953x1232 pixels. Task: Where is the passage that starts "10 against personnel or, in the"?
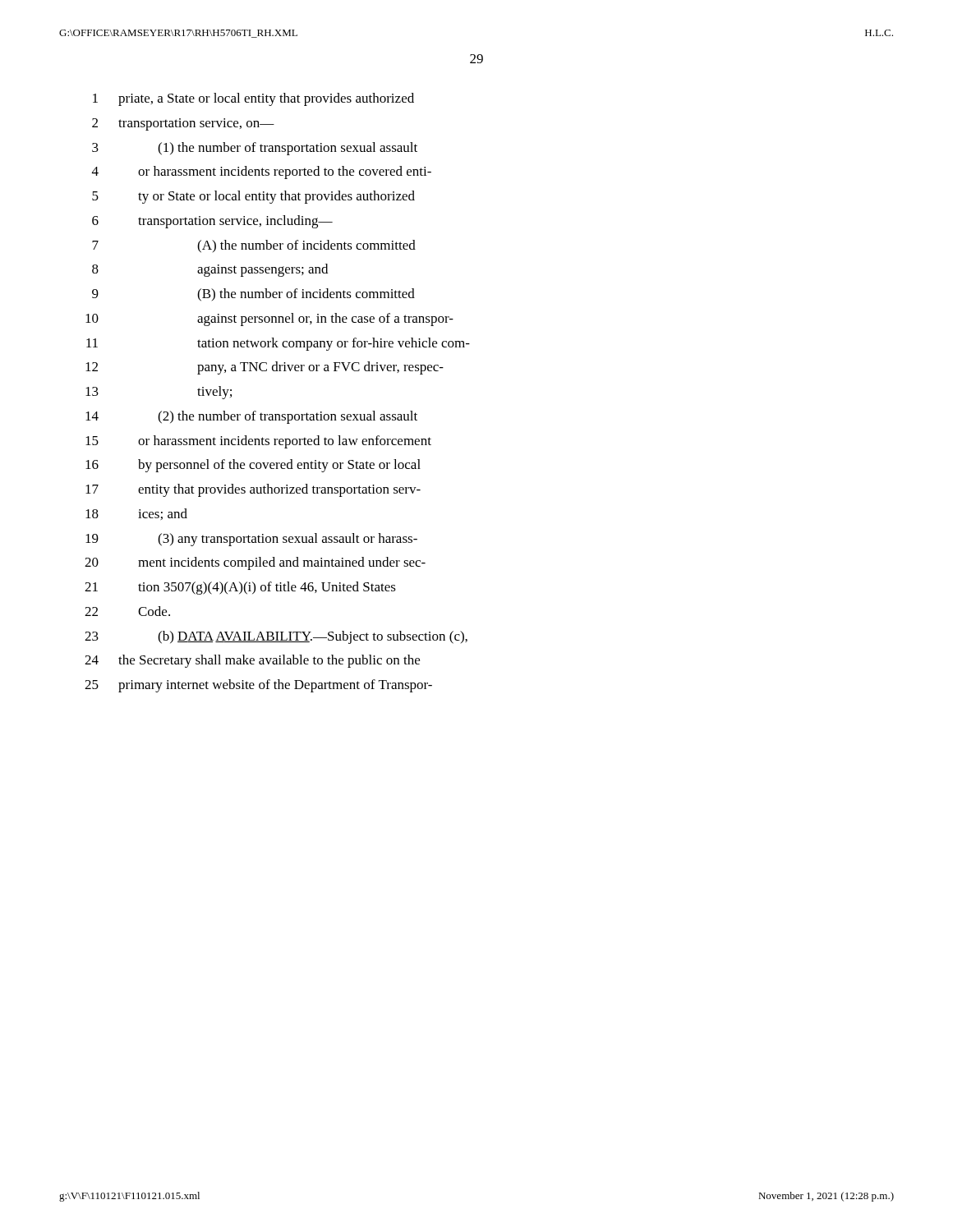(269, 319)
